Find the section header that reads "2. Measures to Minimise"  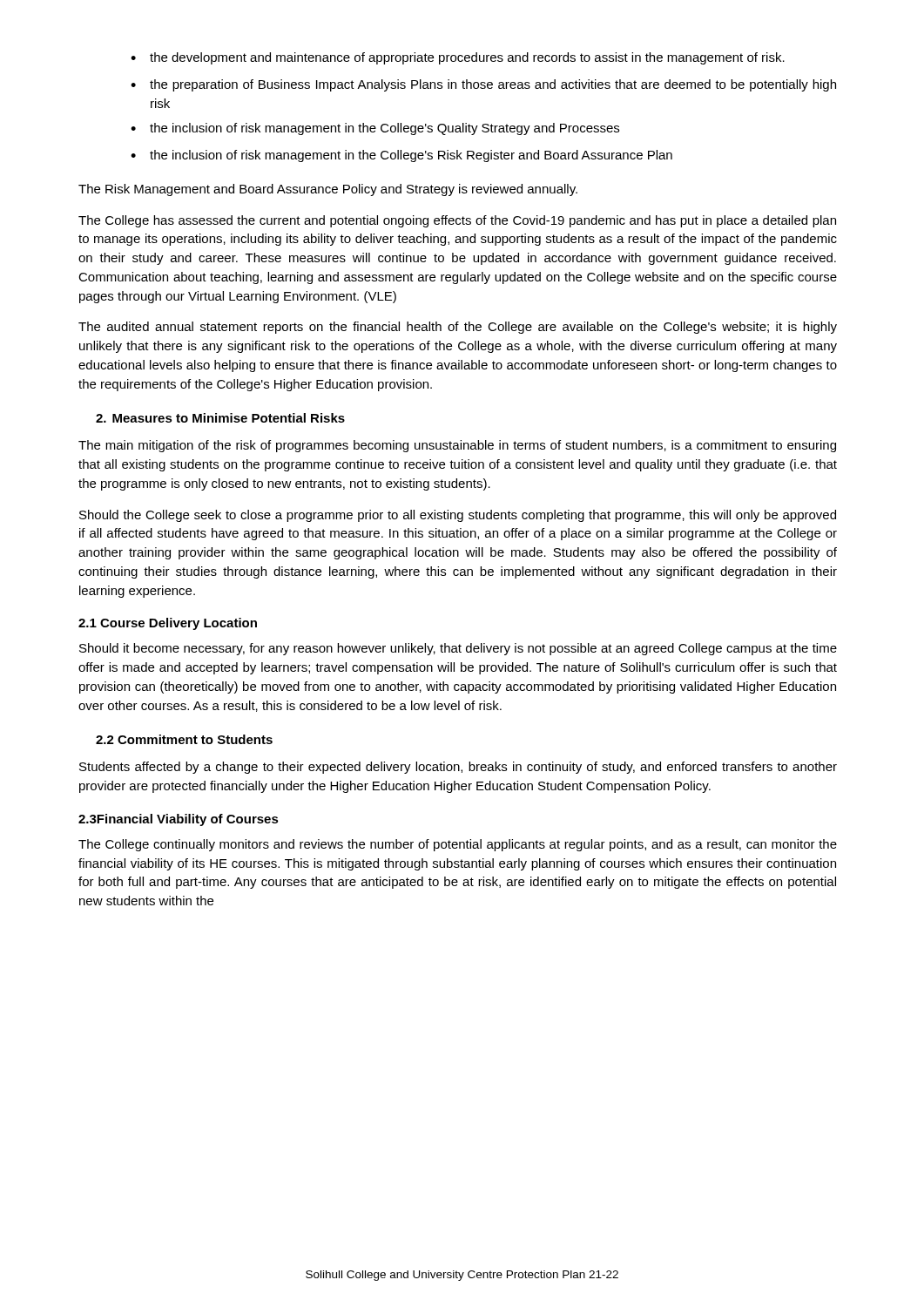[x=220, y=418]
